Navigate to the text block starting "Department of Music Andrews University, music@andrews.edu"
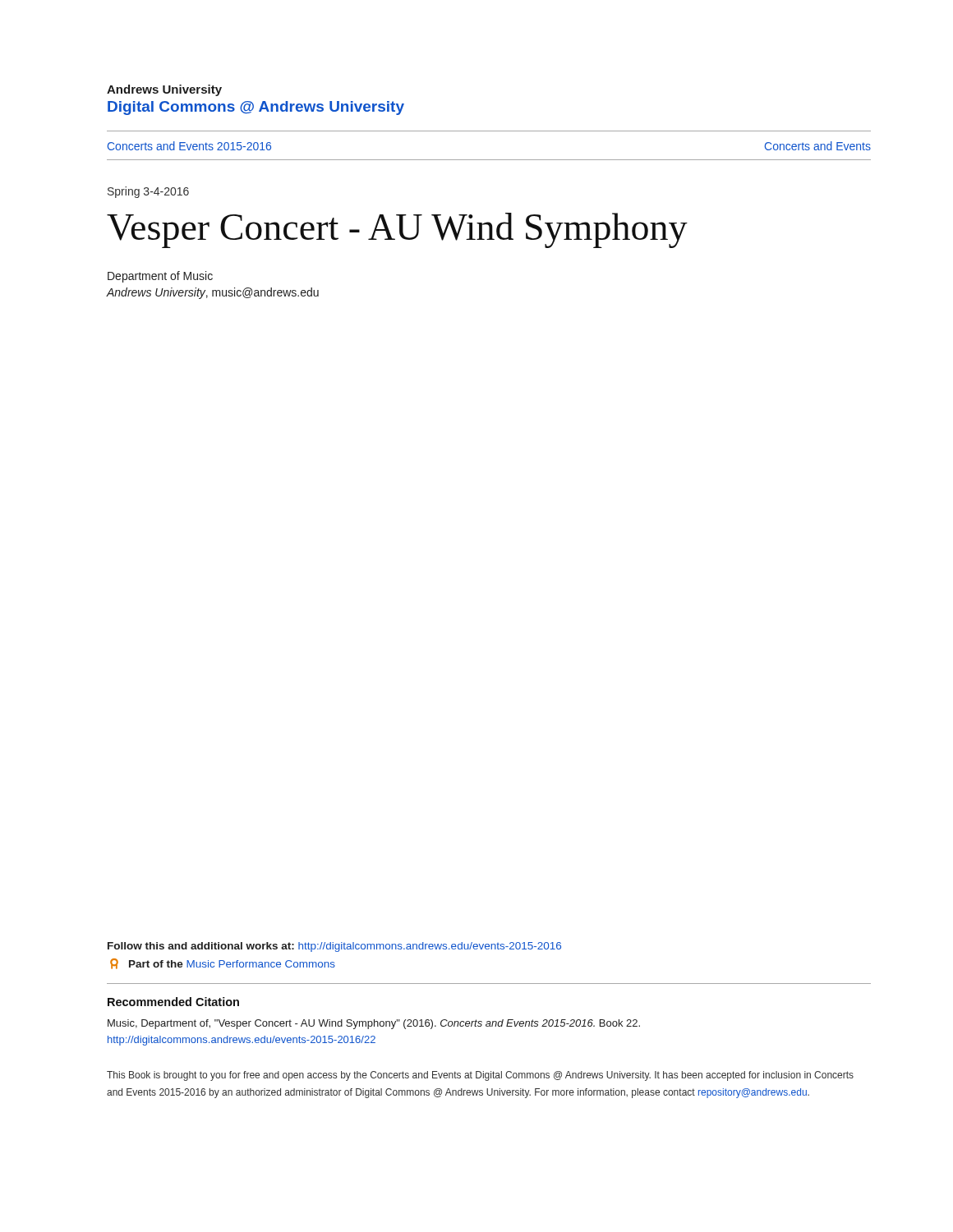 (160, 277)
